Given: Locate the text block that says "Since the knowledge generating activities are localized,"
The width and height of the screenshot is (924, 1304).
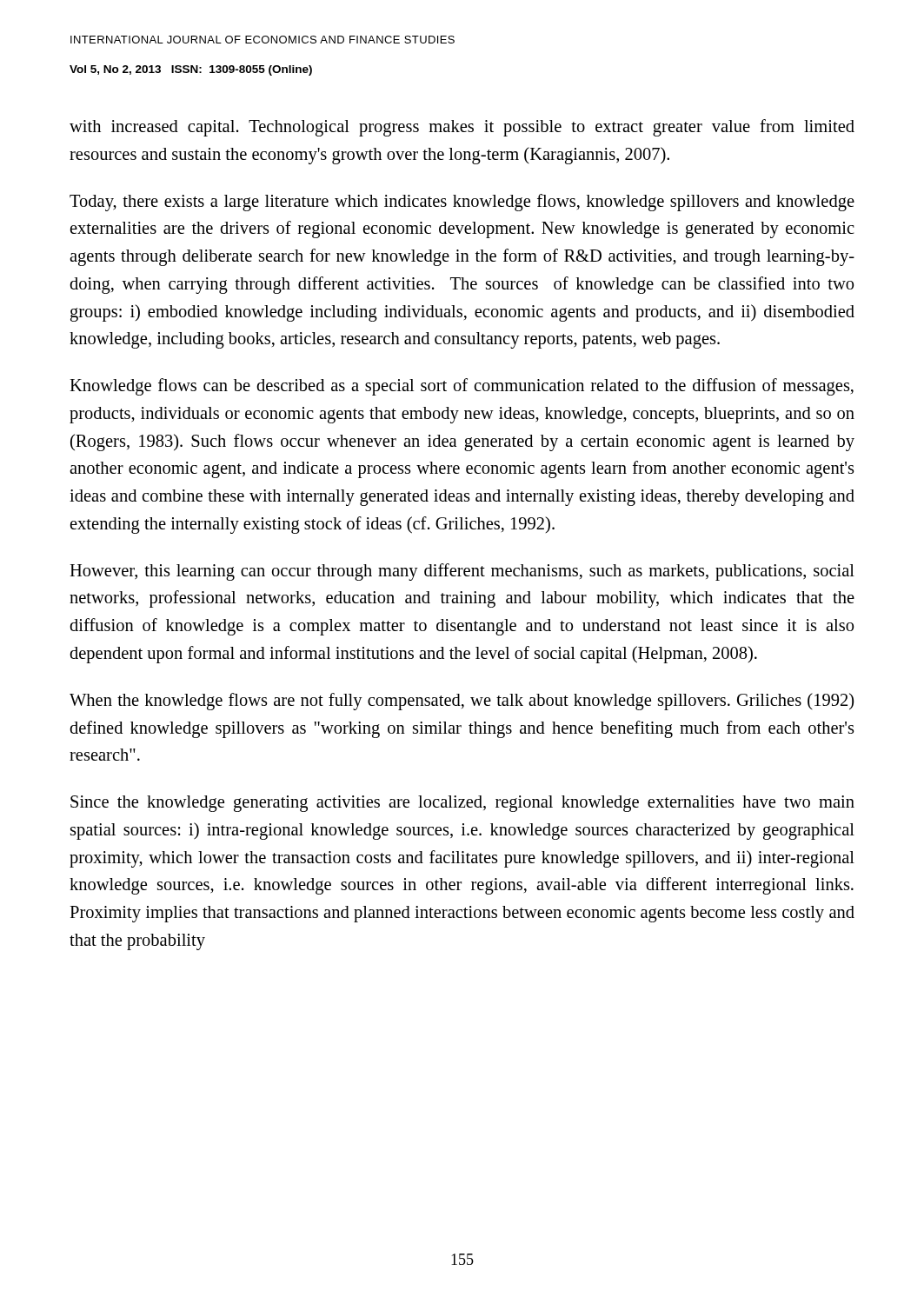Looking at the screenshot, I should coord(462,871).
